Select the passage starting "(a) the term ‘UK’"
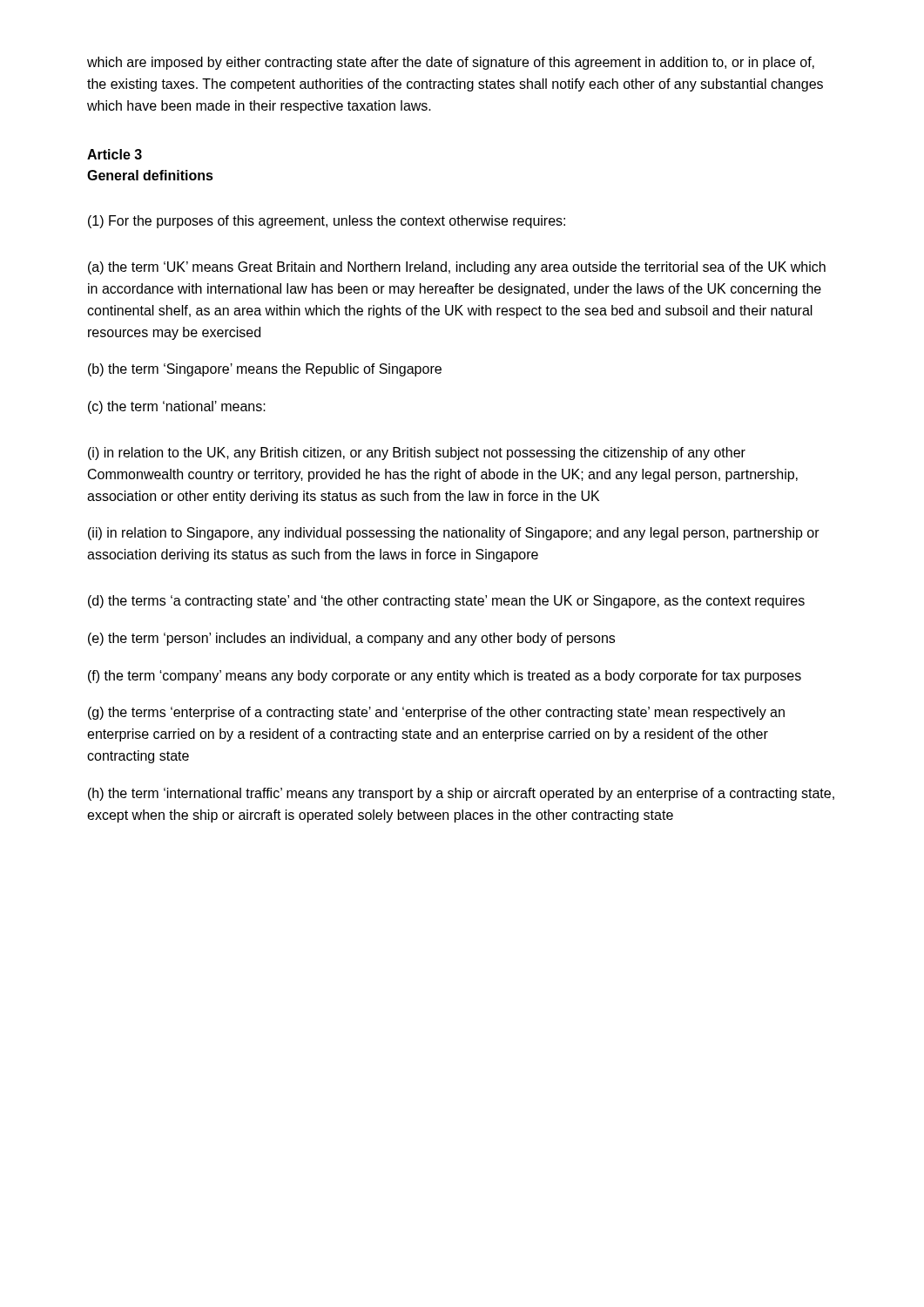This screenshot has width=924, height=1307. pos(457,300)
